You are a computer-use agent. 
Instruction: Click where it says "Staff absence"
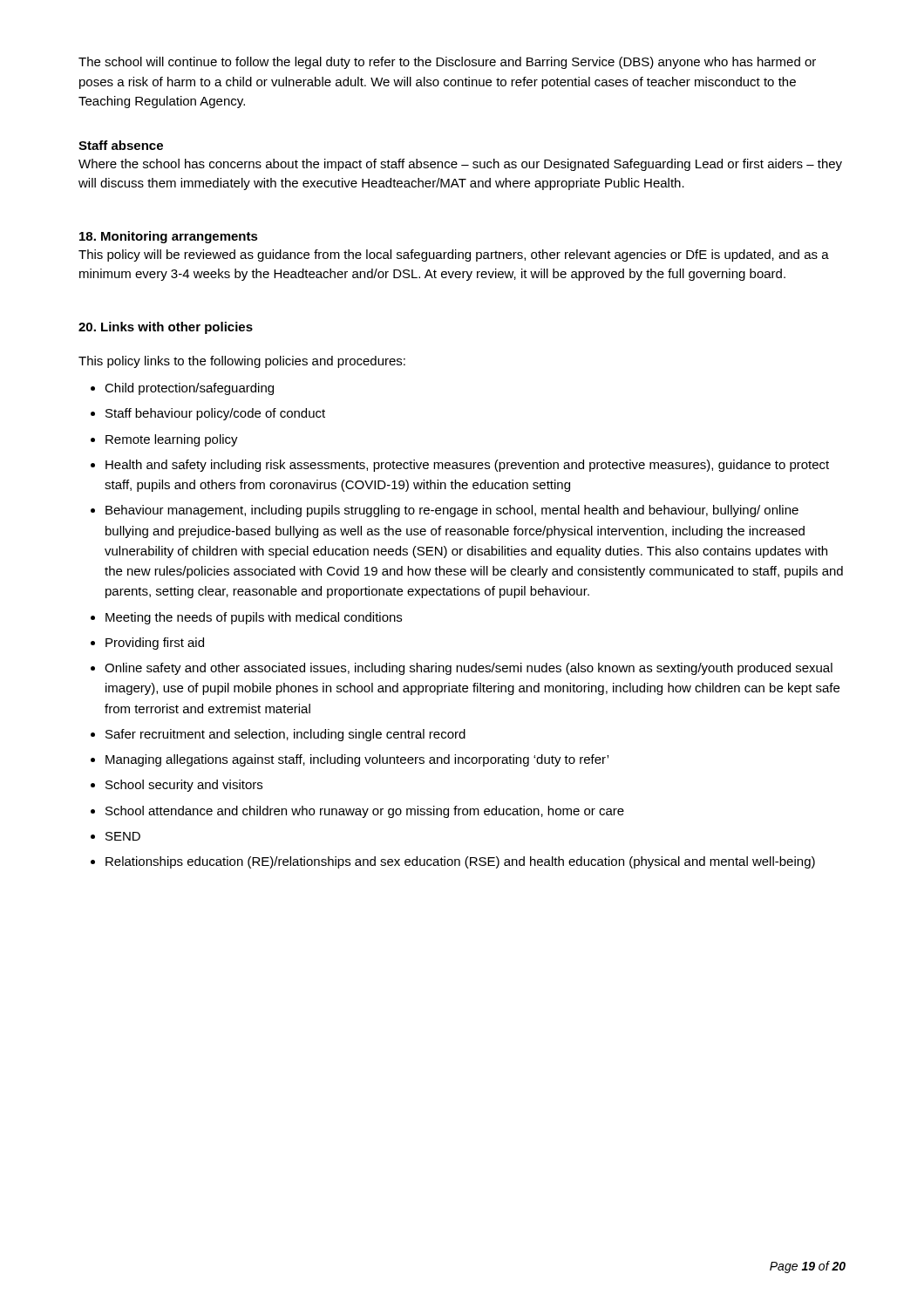tap(121, 145)
